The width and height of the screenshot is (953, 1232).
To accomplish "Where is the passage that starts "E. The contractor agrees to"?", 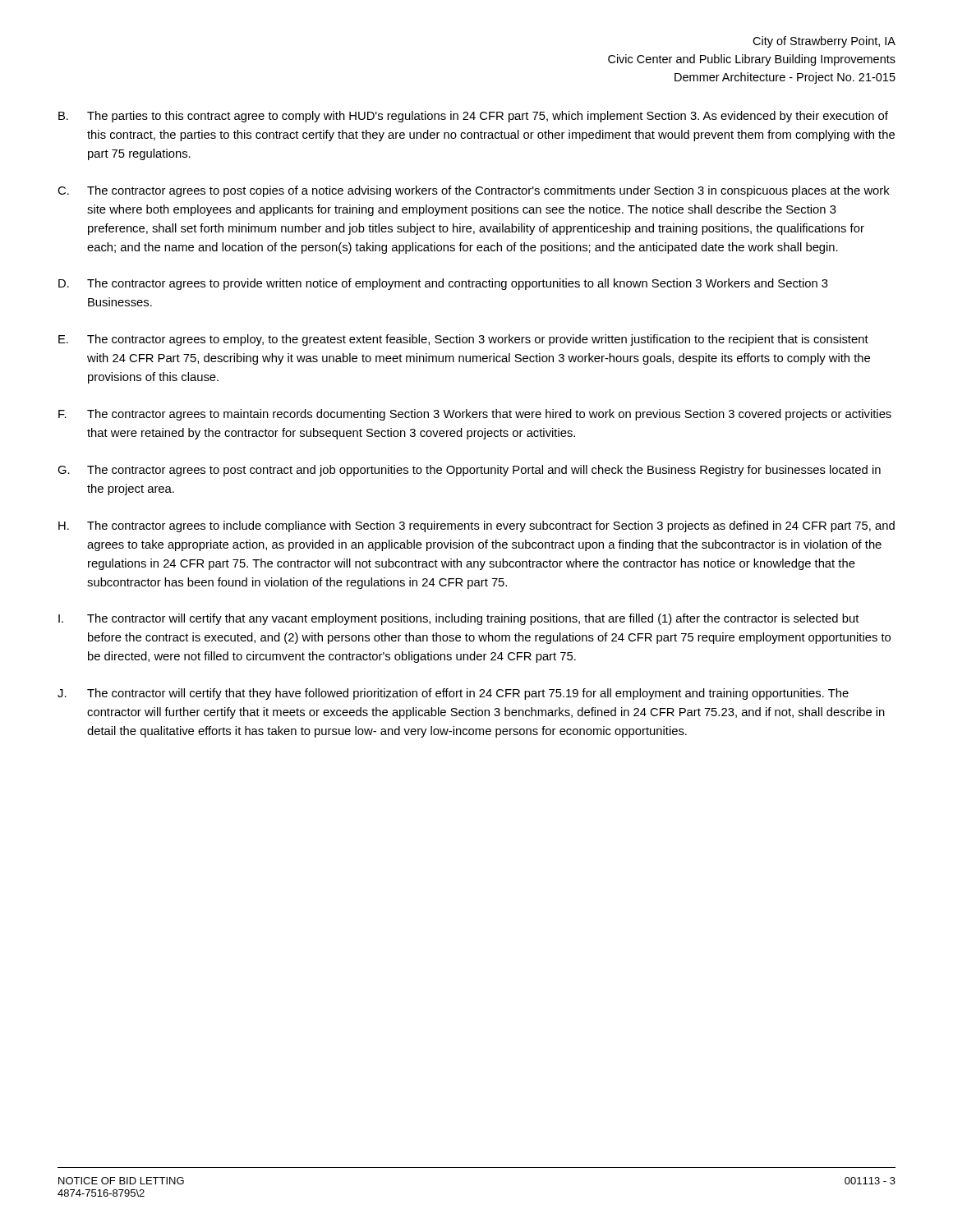I will (x=476, y=359).
